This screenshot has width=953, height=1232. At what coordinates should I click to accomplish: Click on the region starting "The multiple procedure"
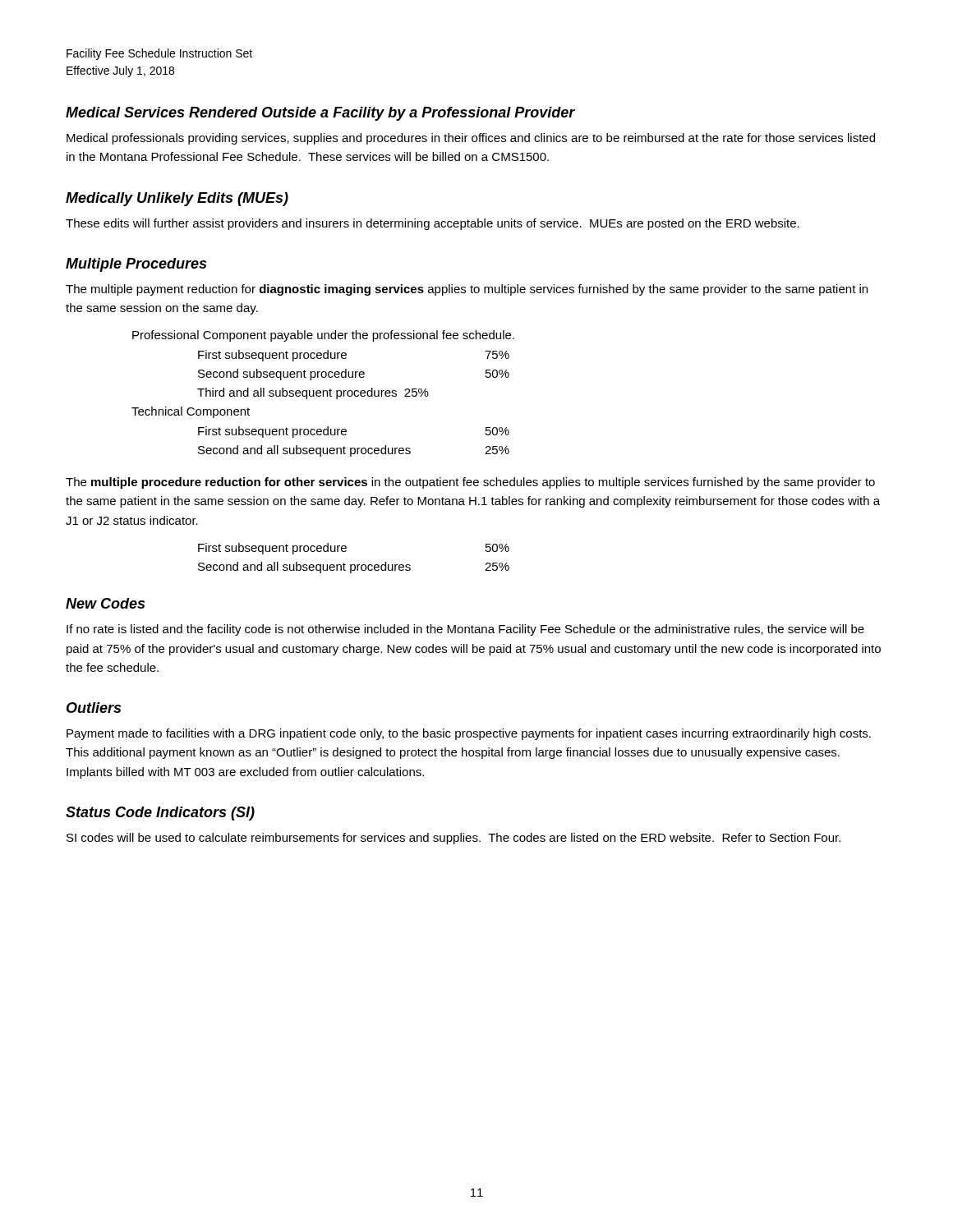click(x=473, y=501)
